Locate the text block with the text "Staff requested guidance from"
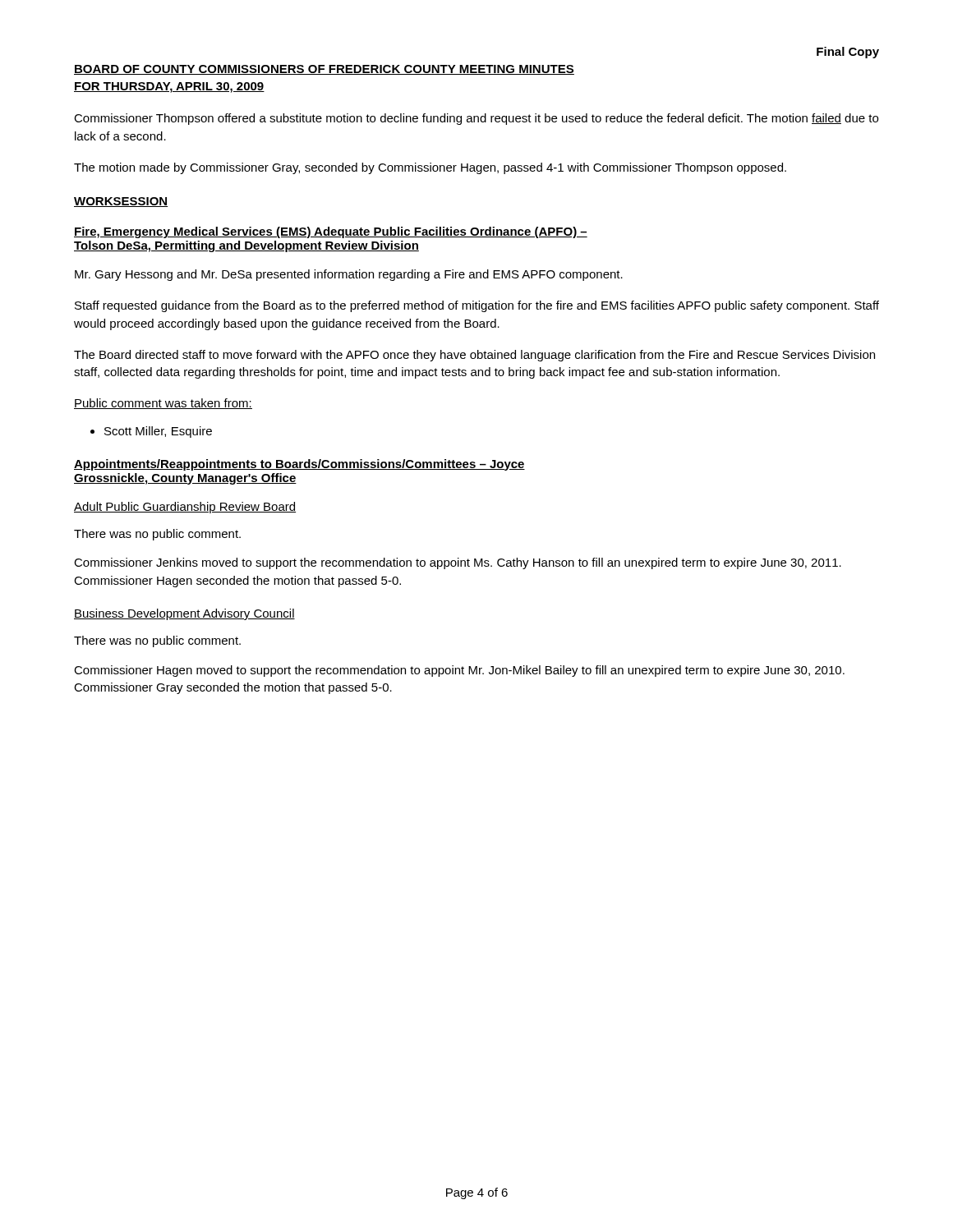 (476, 314)
